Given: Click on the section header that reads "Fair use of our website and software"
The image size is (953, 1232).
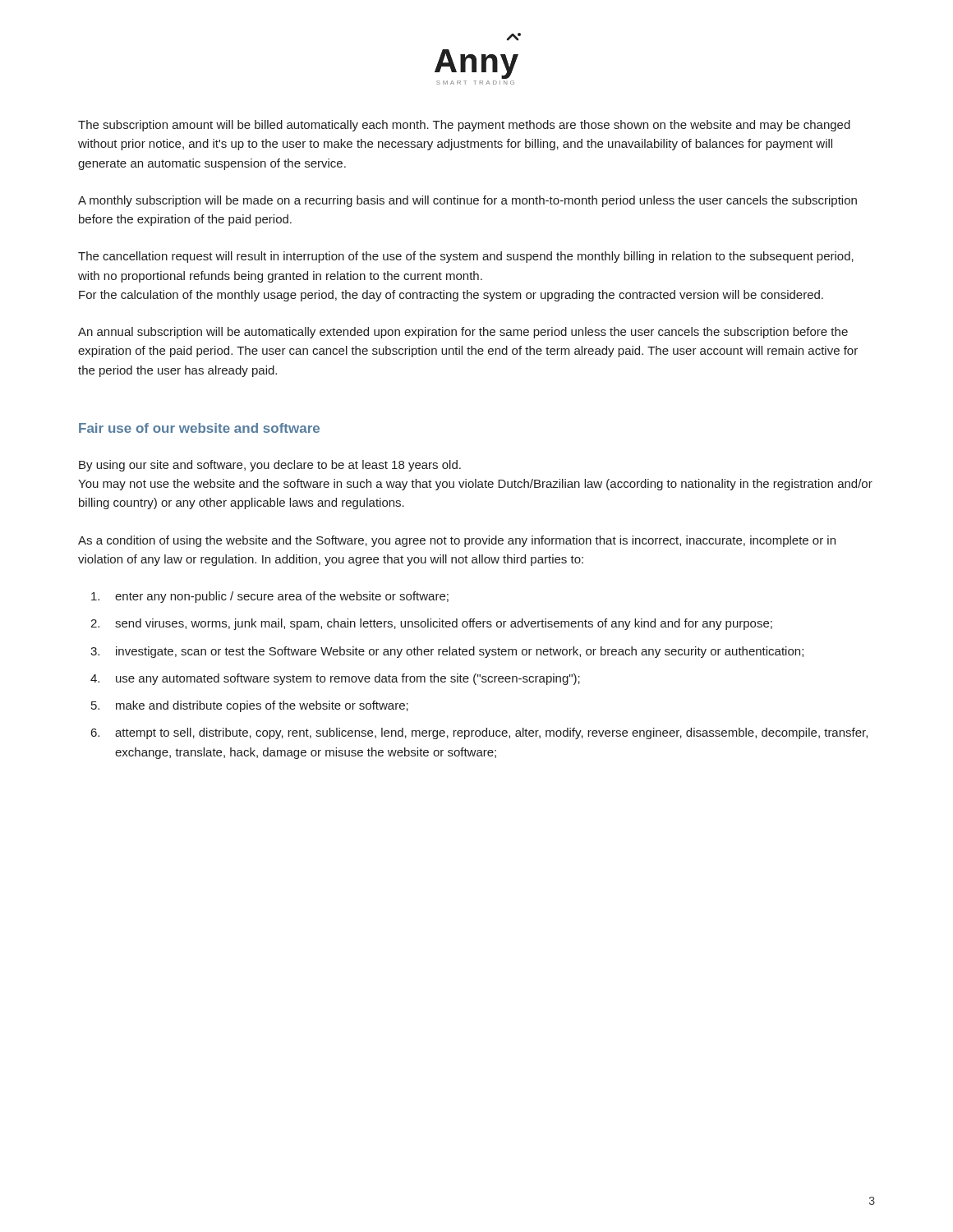Looking at the screenshot, I should pyautogui.click(x=199, y=428).
